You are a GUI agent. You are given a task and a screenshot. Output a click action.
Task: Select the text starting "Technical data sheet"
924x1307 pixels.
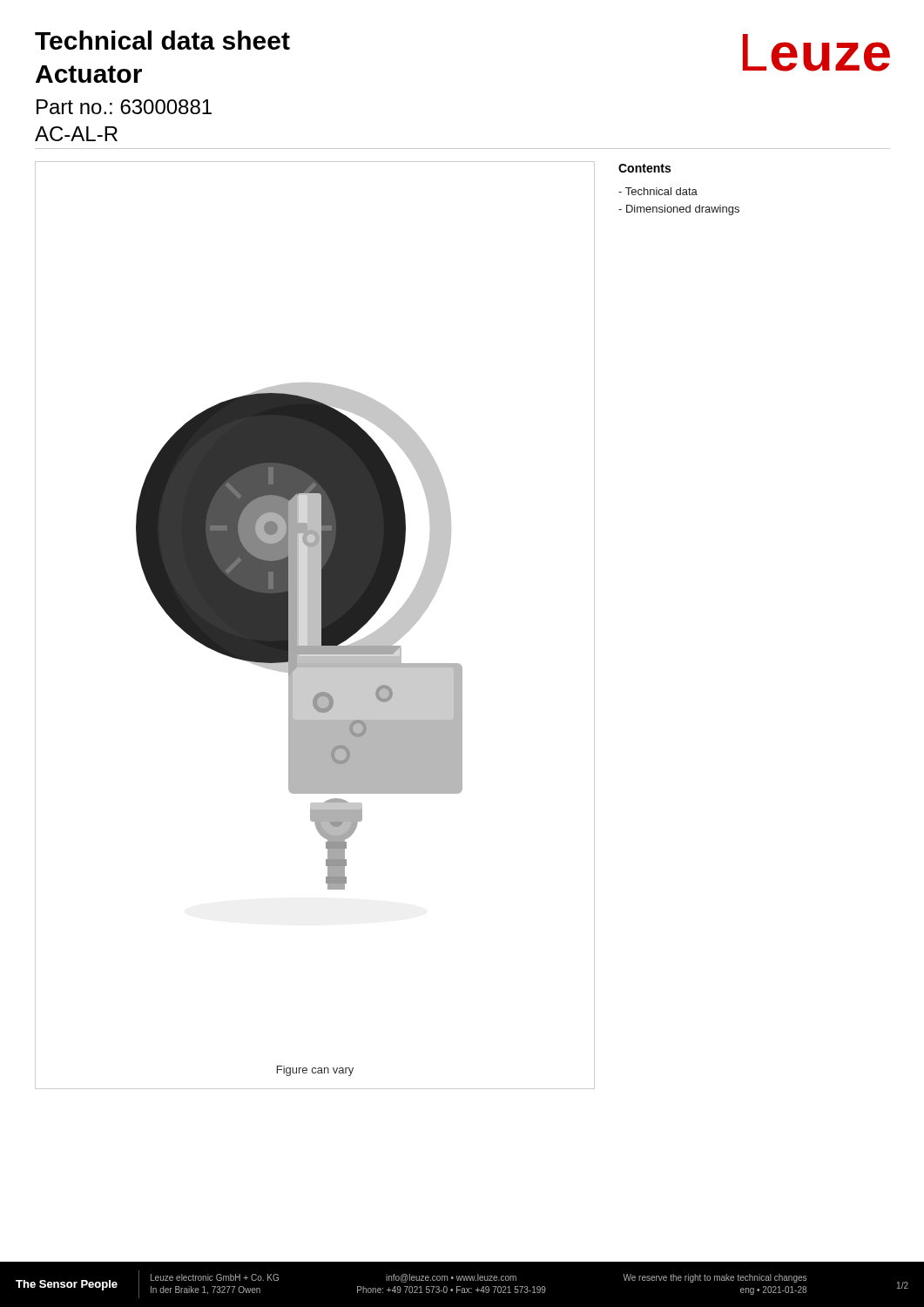(x=162, y=40)
